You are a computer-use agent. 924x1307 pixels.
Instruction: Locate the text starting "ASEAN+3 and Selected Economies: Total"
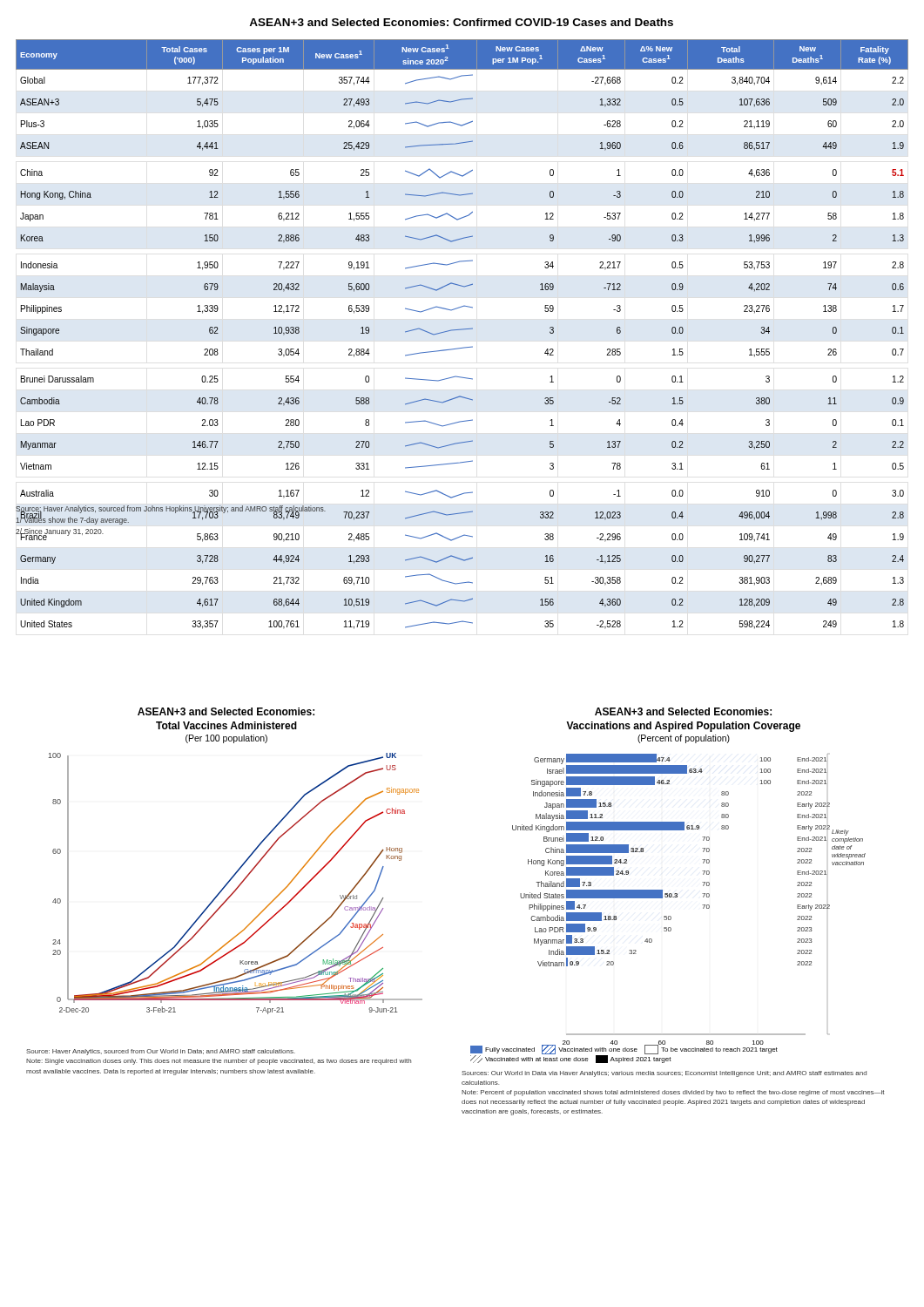tap(226, 719)
